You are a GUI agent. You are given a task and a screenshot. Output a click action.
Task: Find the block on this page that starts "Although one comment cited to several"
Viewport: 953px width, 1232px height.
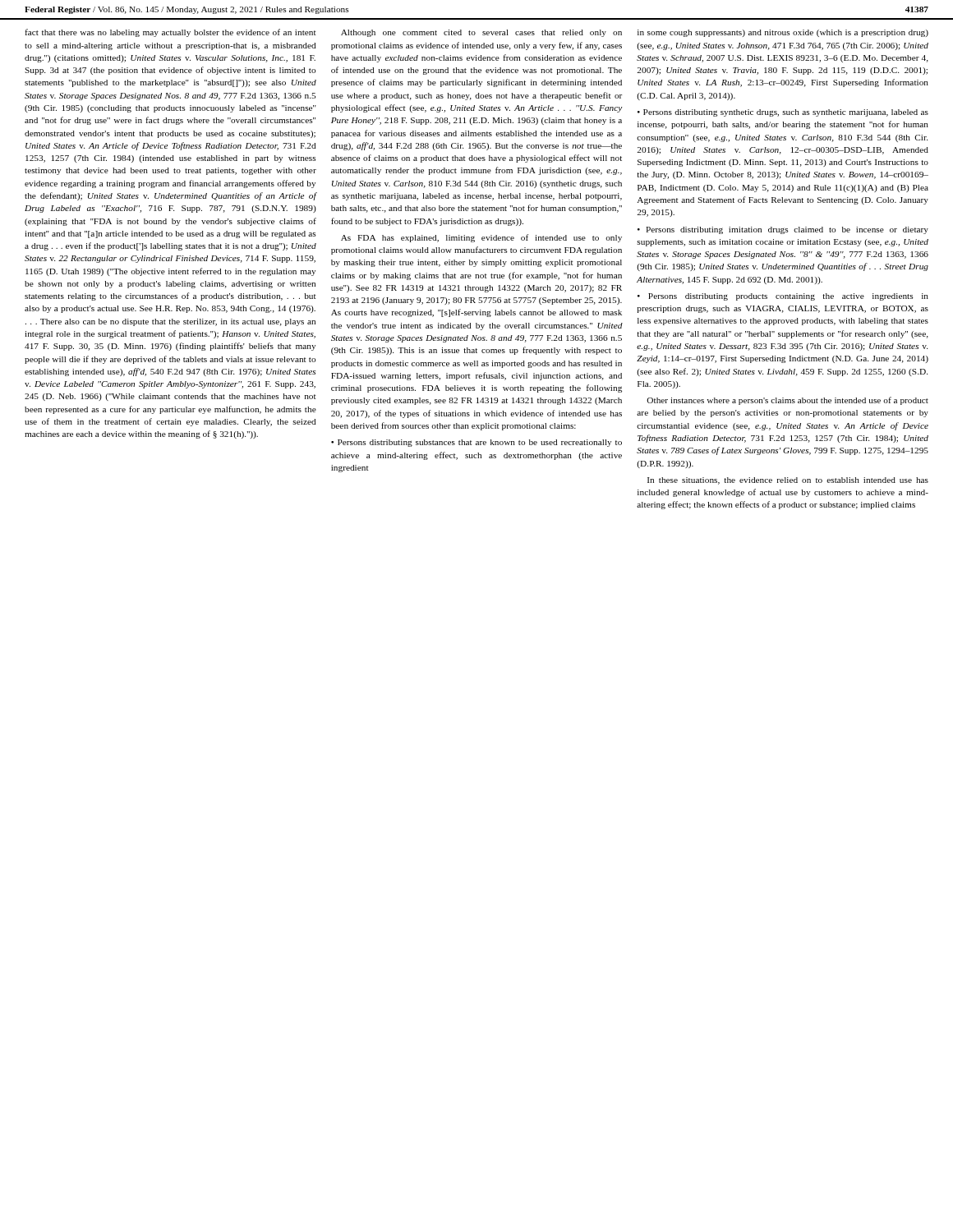click(x=476, y=127)
